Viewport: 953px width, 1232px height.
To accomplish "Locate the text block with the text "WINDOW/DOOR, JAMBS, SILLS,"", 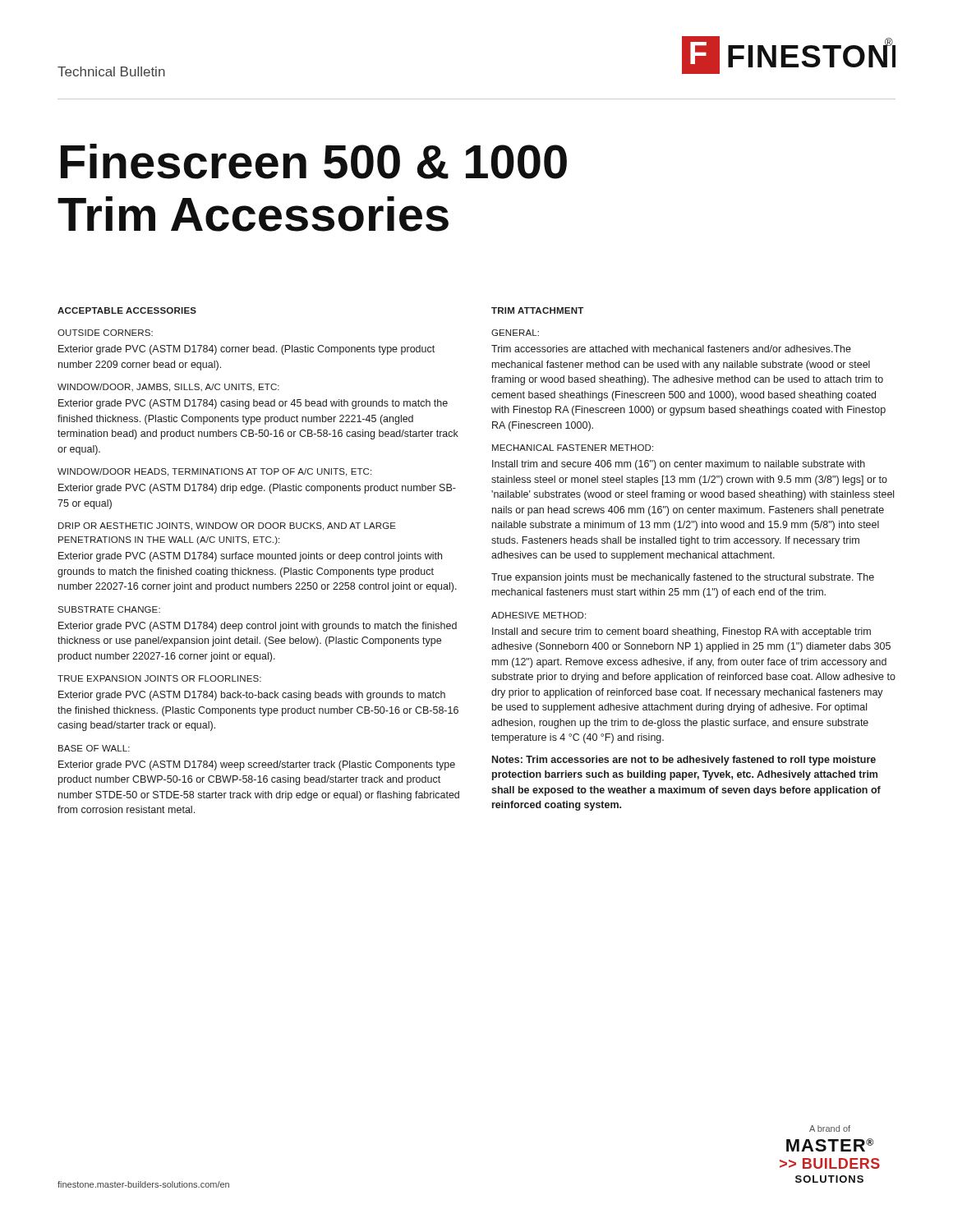I will pos(260,419).
